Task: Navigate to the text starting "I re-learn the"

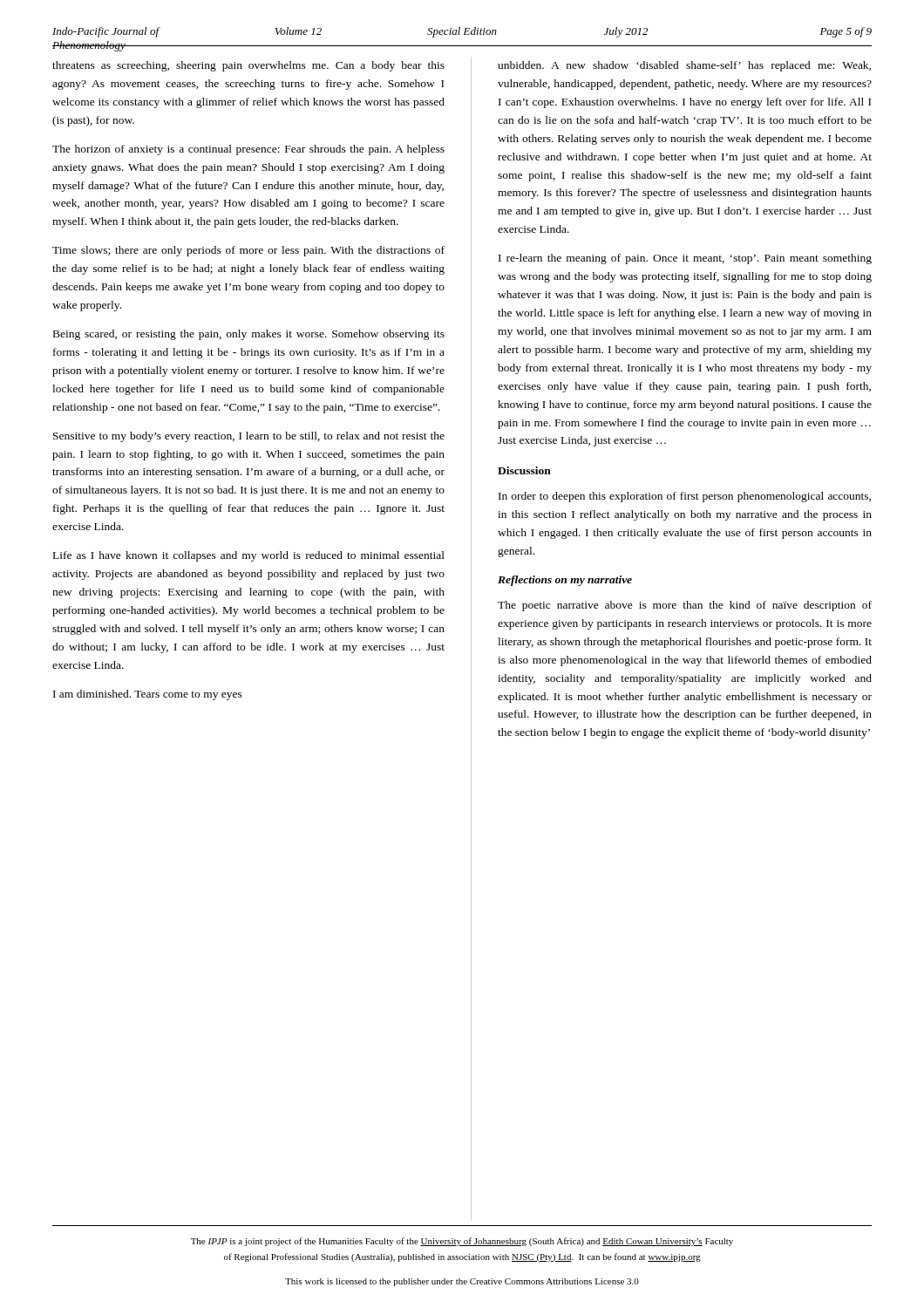Action: point(685,349)
